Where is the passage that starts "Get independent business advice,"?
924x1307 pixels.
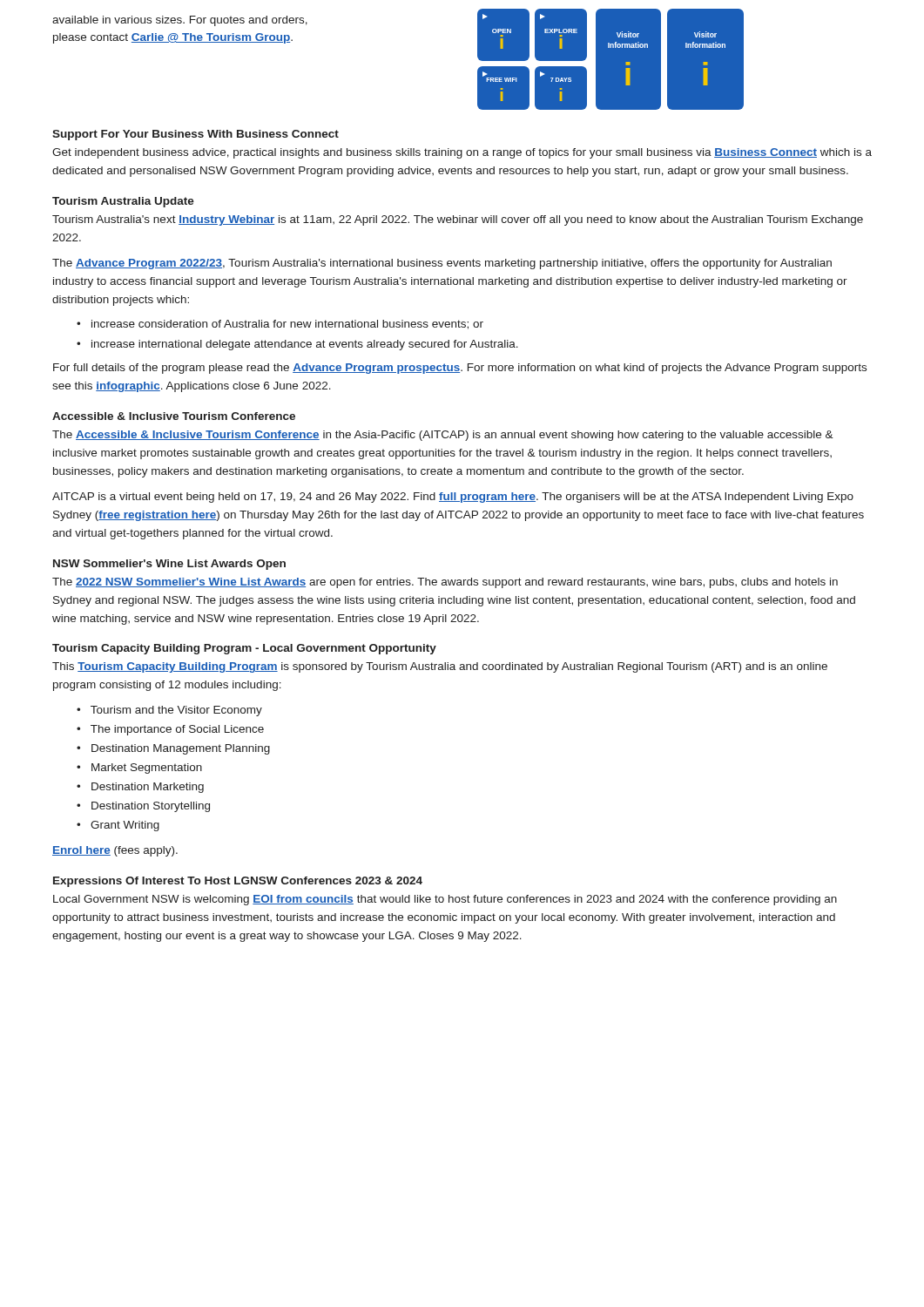coord(462,161)
